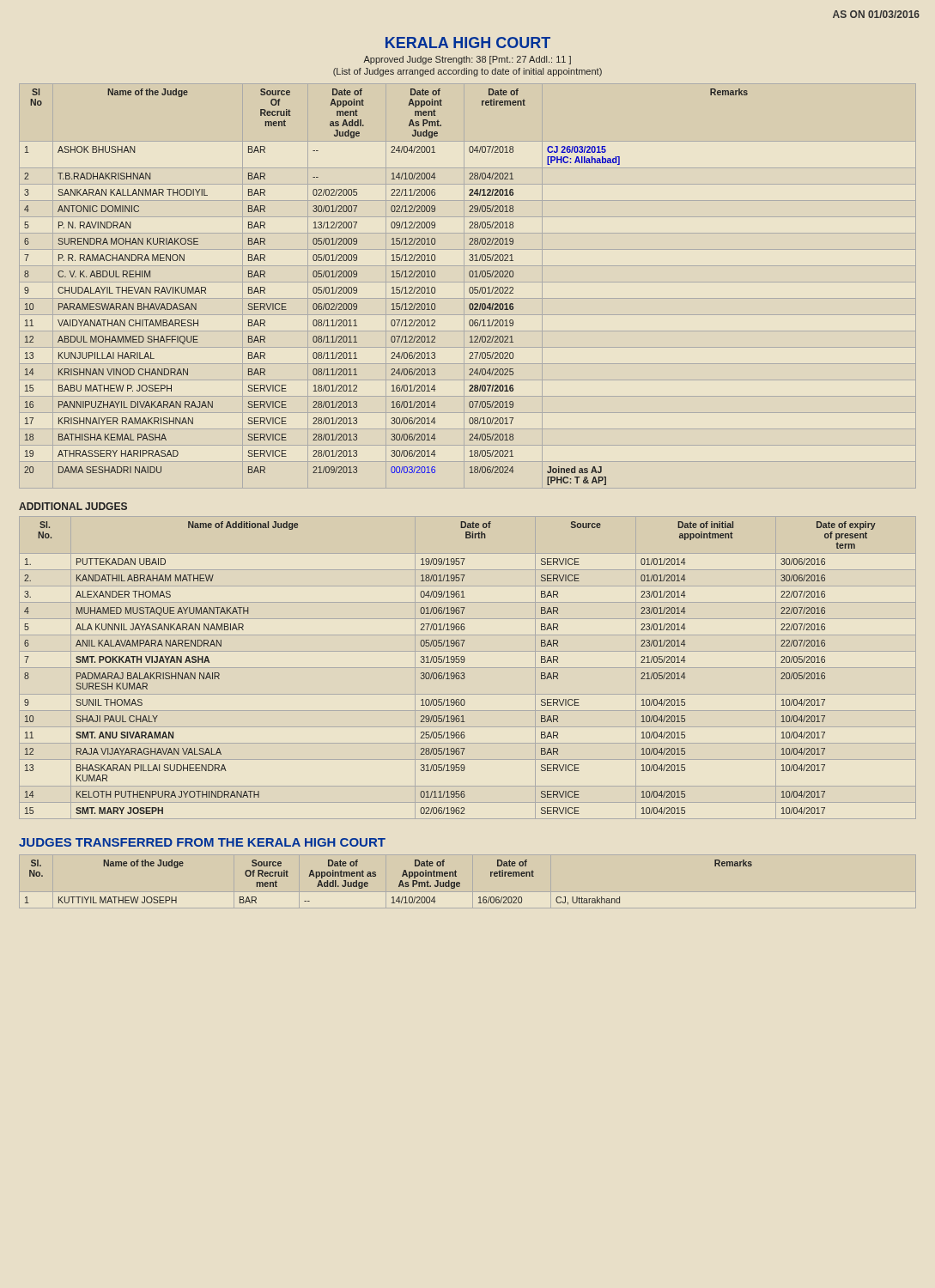This screenshot has width=935, height=1288.
Task: Find the block on this page that starts "Approved Judge Strength: 38"
Action: pyautogui.click(x=468, y=59)
